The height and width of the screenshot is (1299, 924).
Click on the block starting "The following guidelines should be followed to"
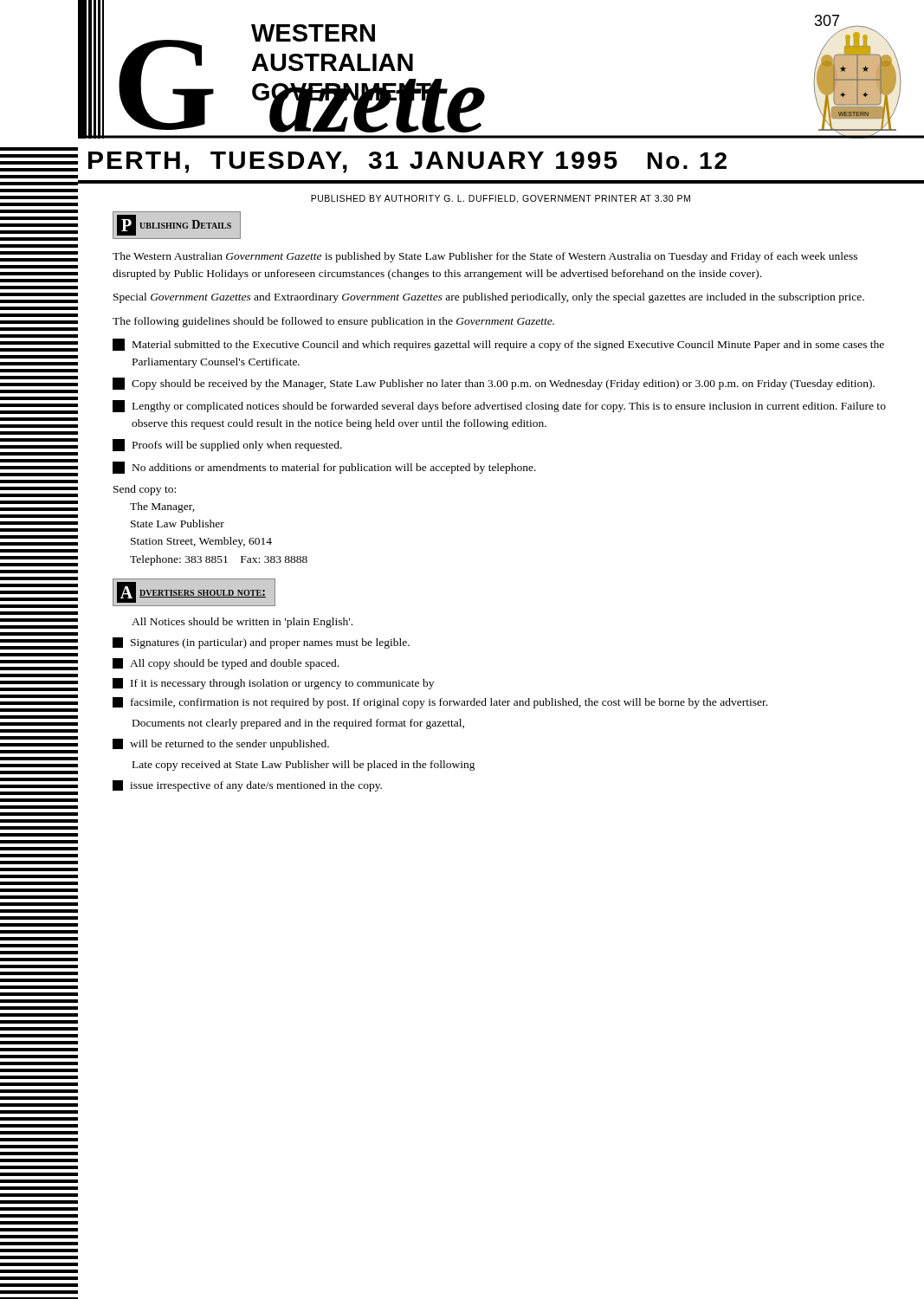tap(334, 321)
